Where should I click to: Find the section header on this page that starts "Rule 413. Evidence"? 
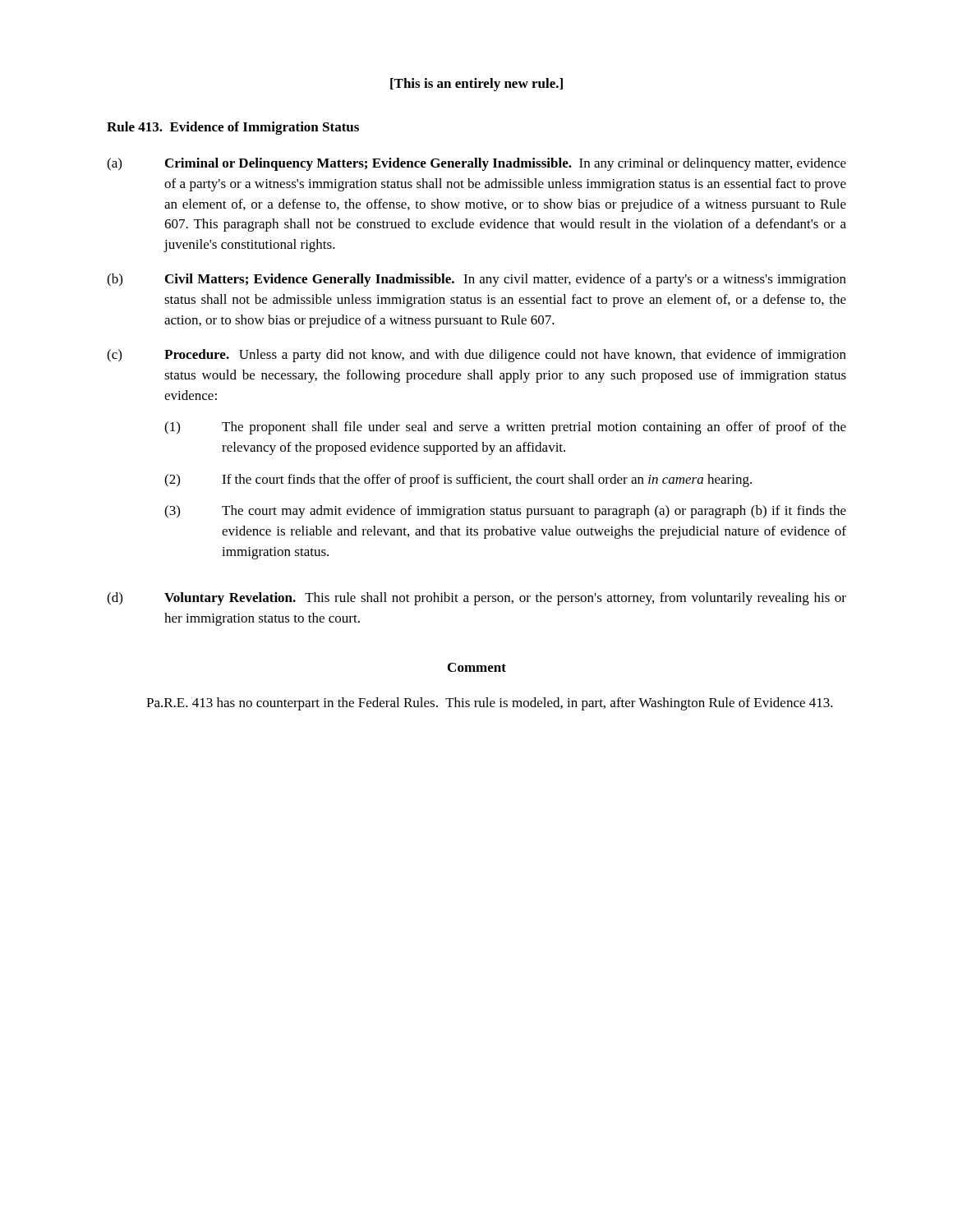[x=233, y=127]
